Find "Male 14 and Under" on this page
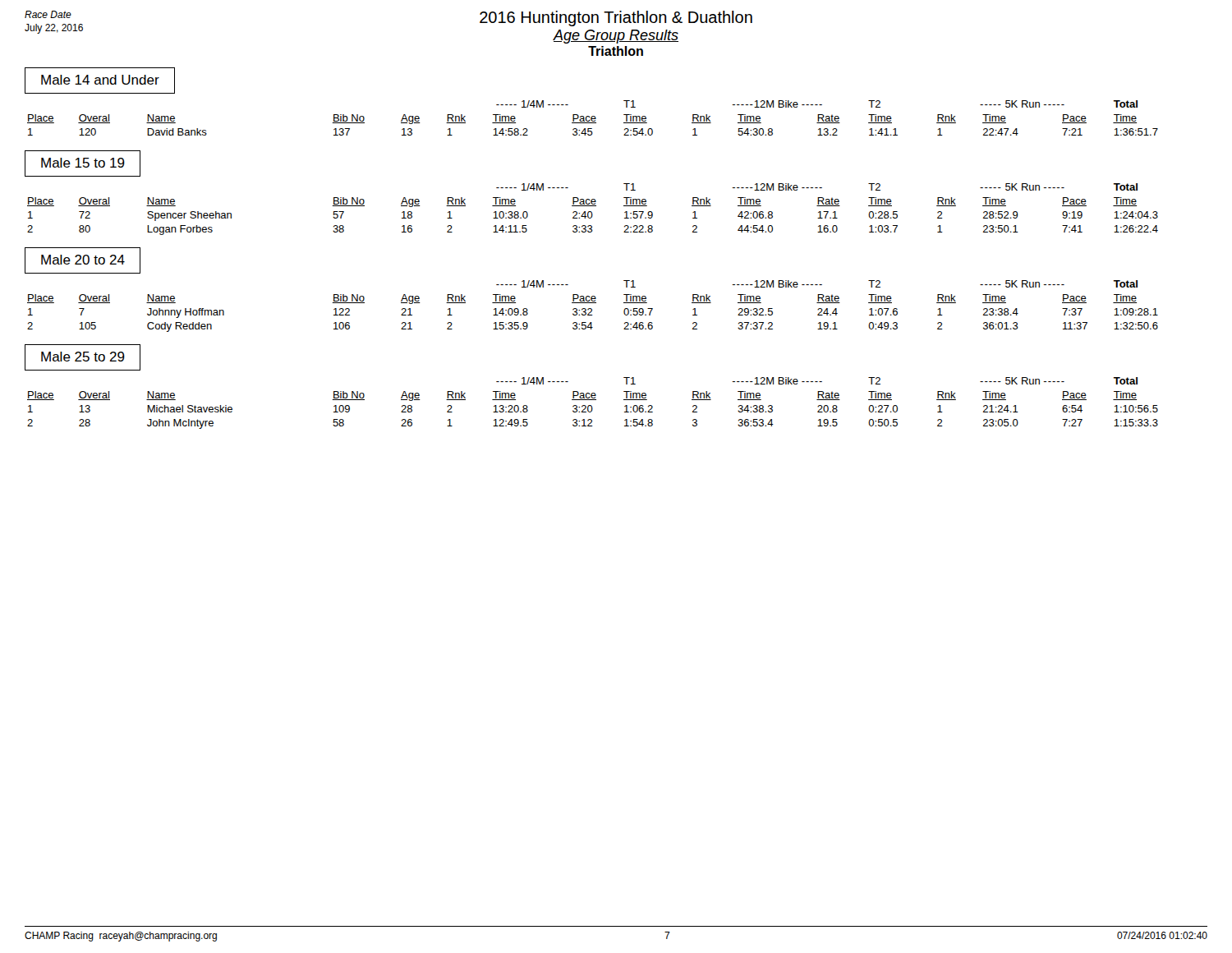Viewport: 1232px width, 953px height. click(x=100, y=80)
